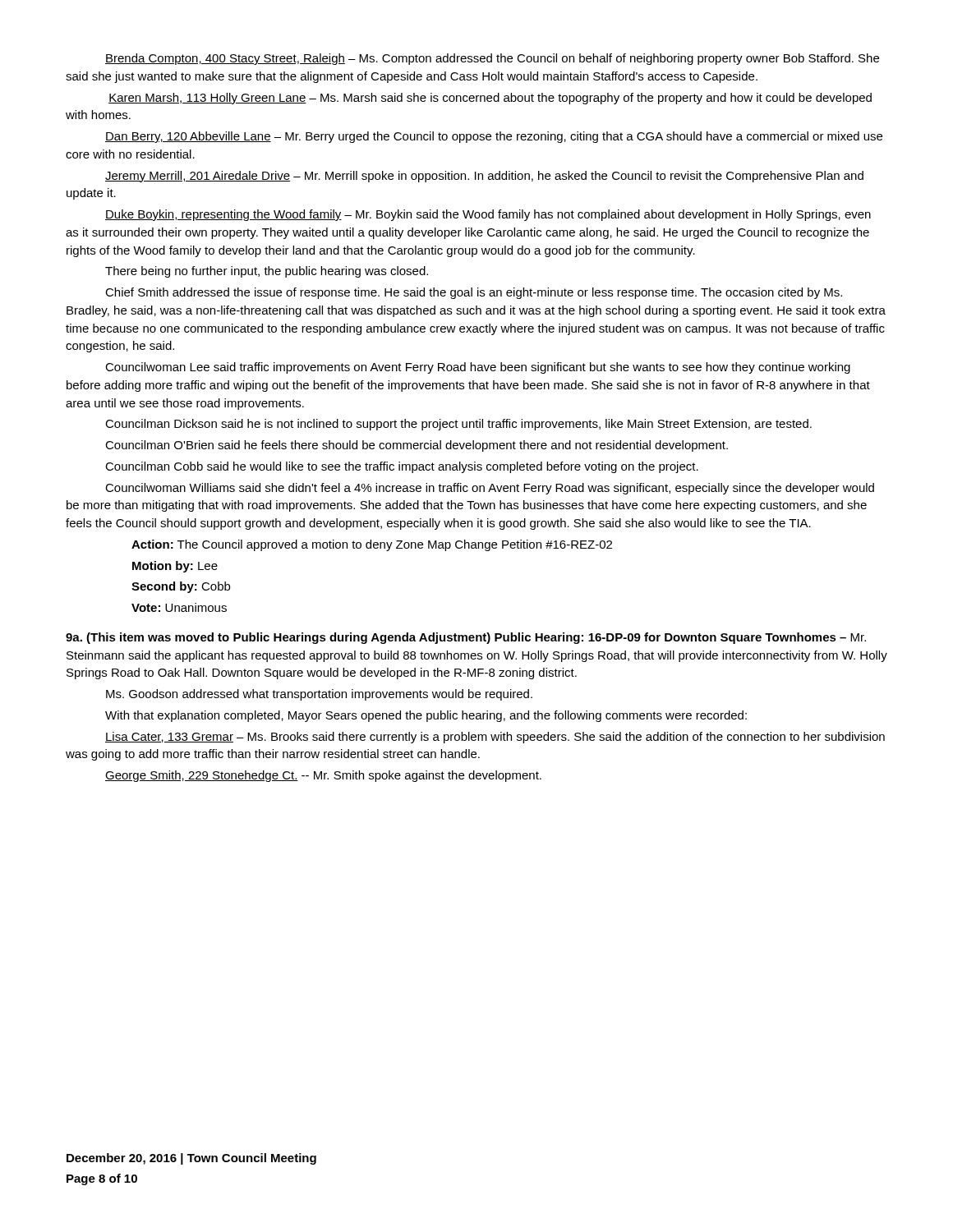Find the passage starting "Lisa Cater, 133 Gremar – Ms. Brooks"

pyautogui.click(x=476, y=745)
